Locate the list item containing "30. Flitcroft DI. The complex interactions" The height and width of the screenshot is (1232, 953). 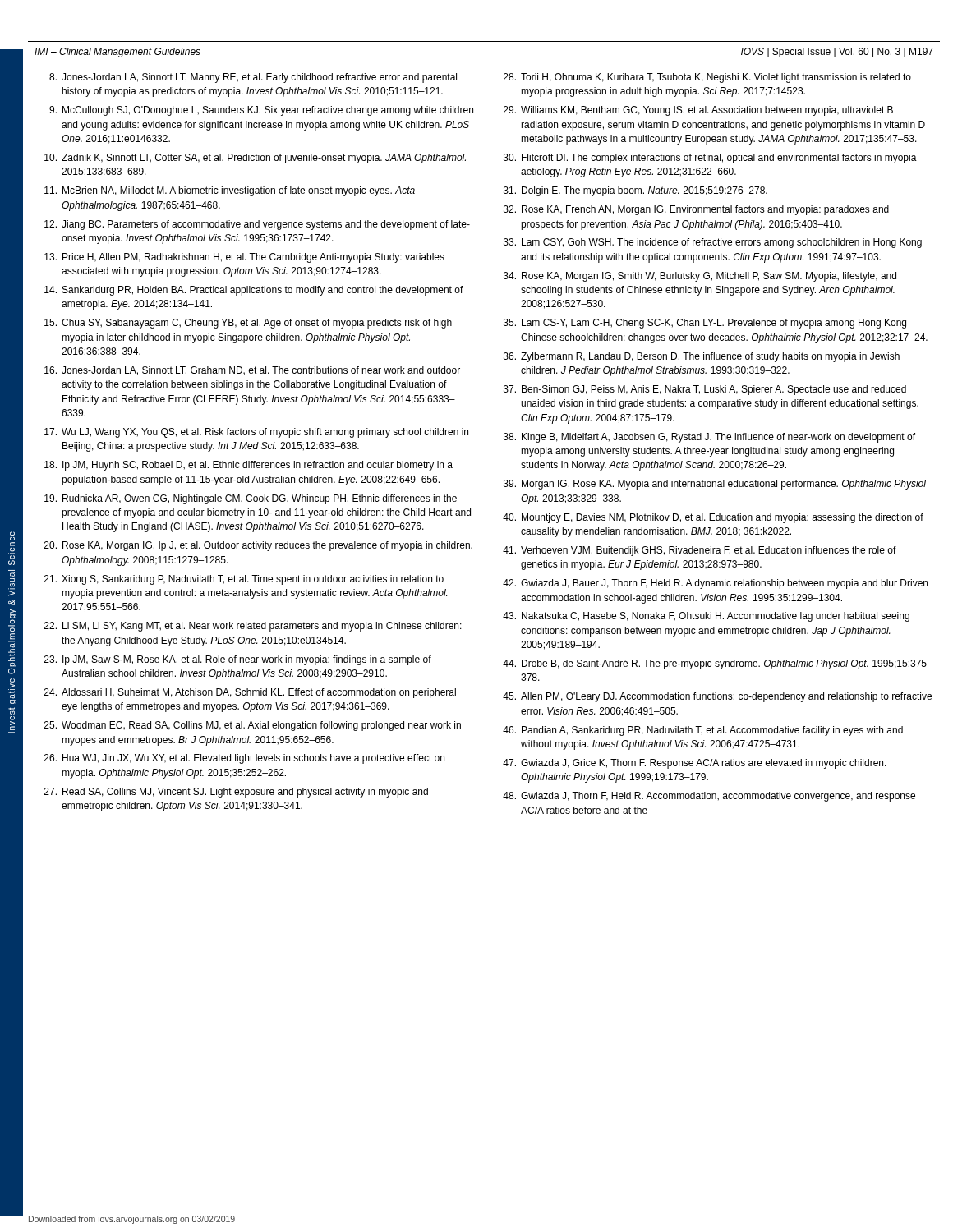tap(714, 165)
